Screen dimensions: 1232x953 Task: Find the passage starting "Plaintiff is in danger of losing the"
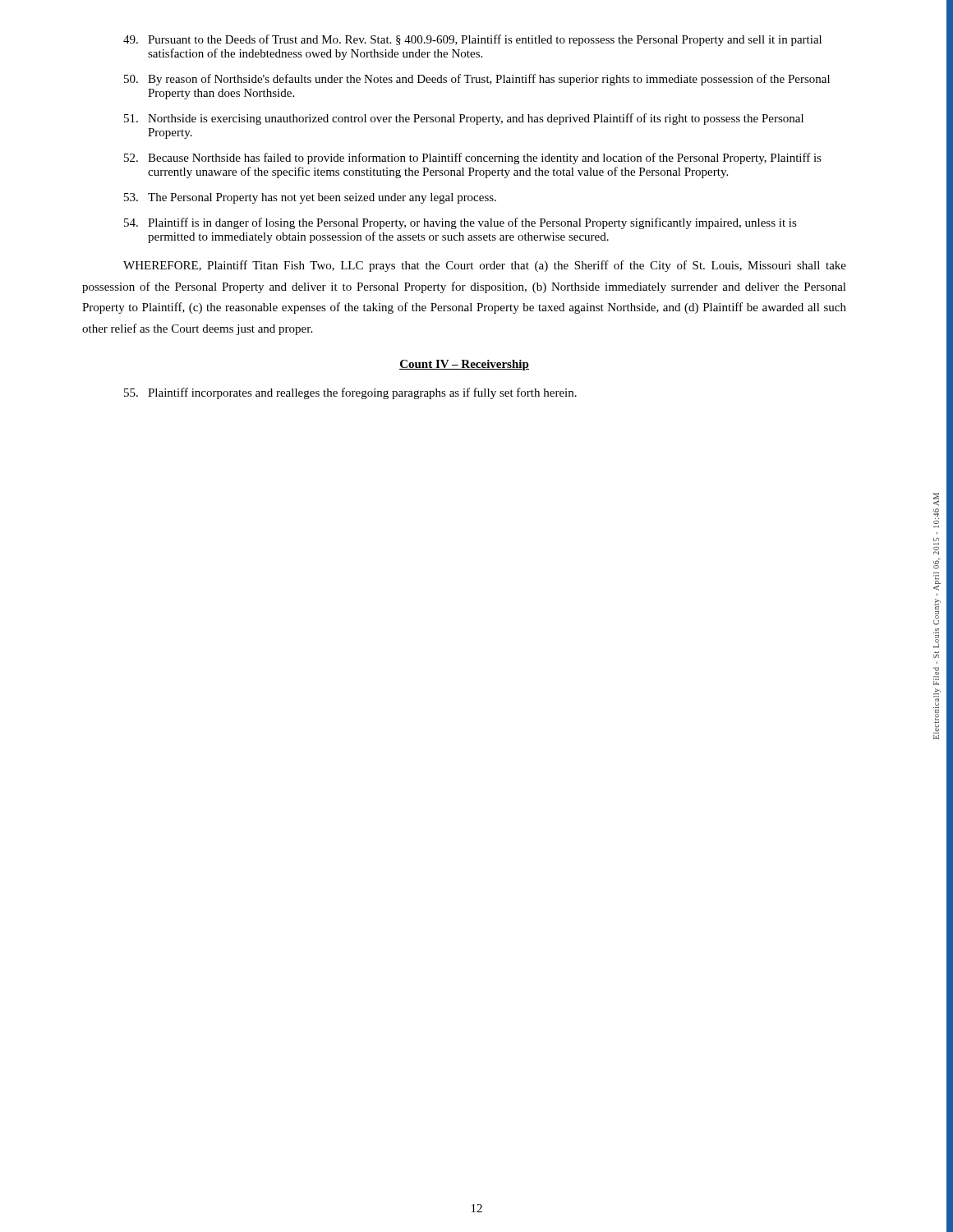point(464,230)
